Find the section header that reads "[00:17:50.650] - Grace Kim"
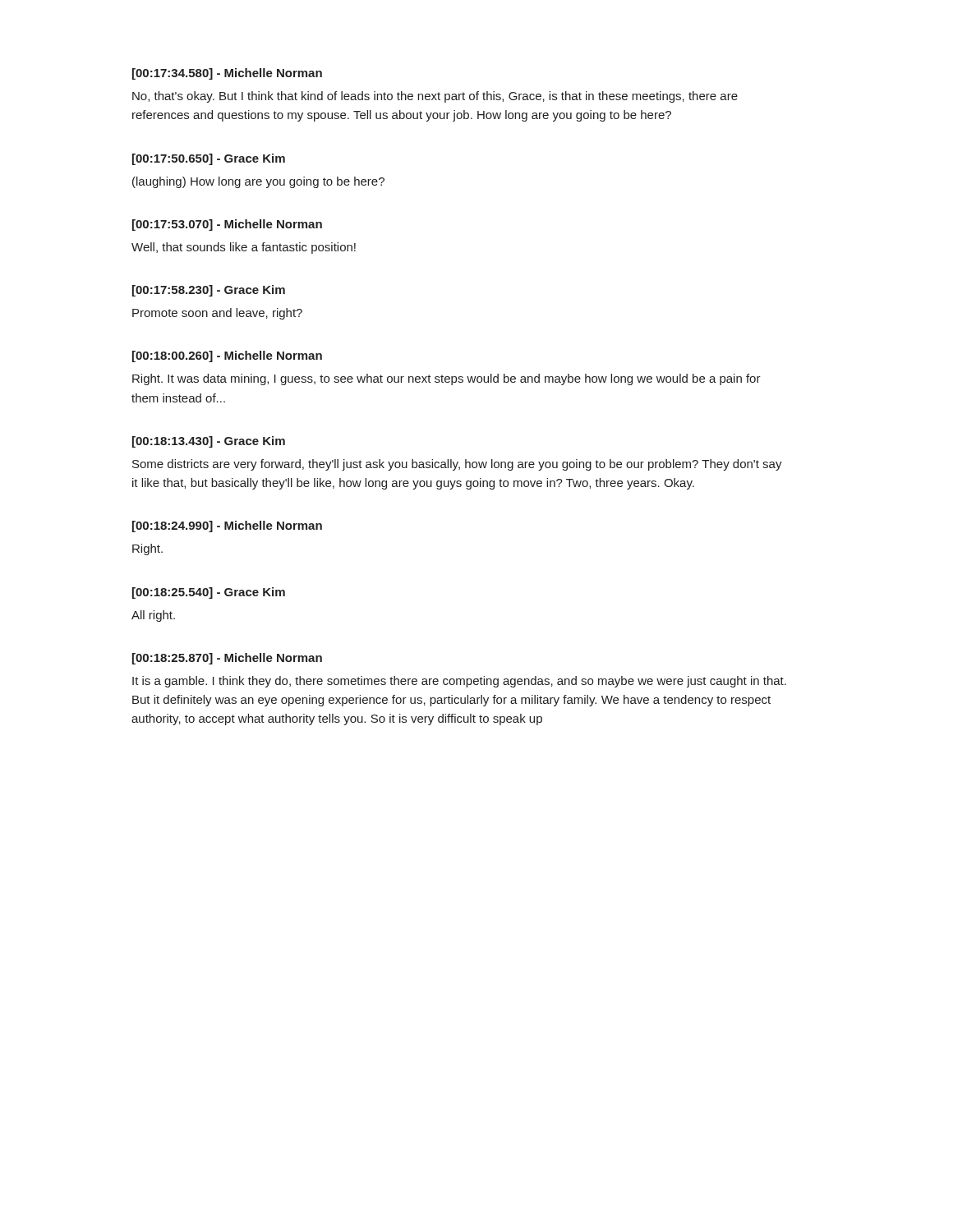The width and height of the screenshot is (953, 1232). (209, 158)
